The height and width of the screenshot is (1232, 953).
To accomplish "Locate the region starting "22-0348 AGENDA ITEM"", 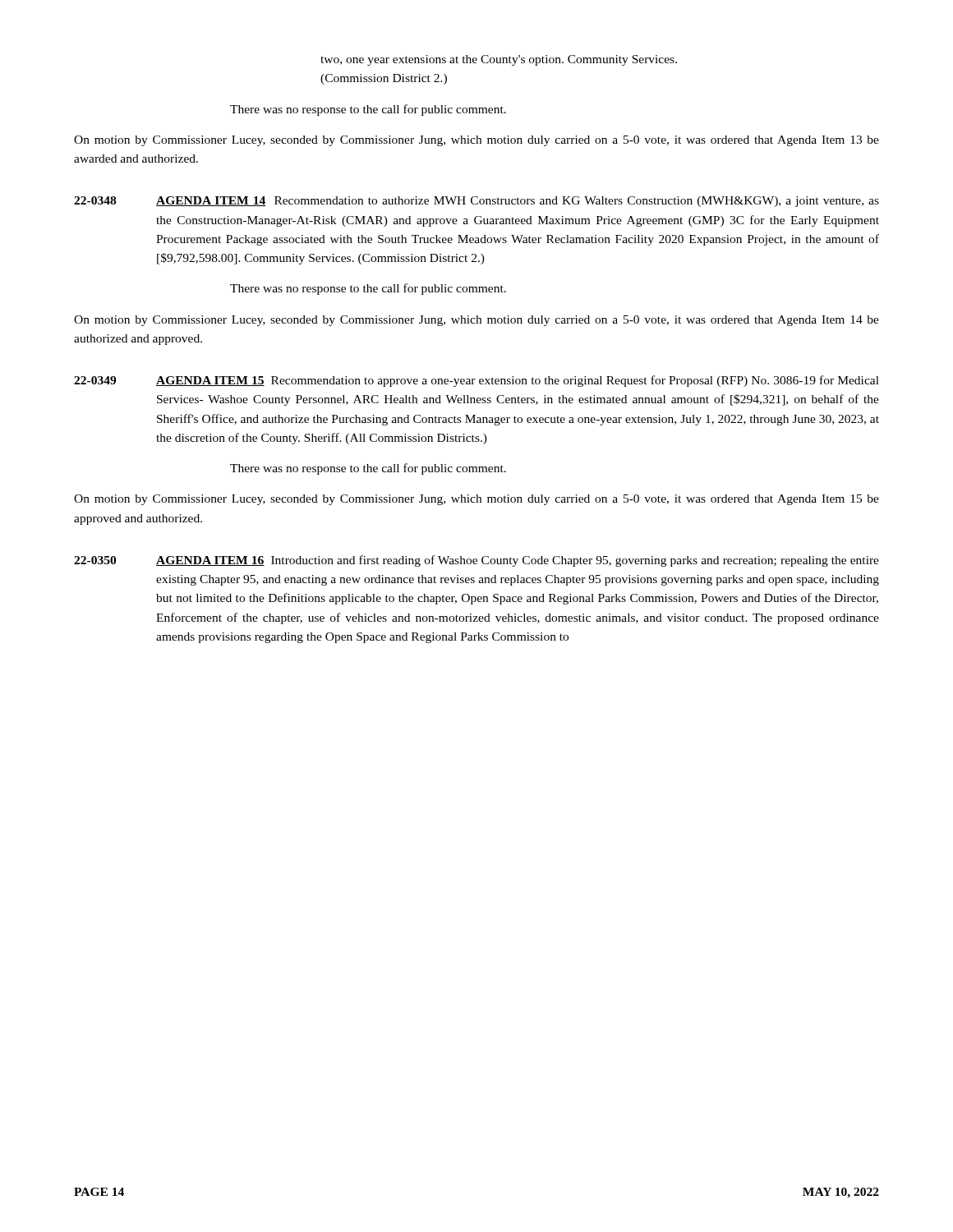I will tap(476, 229).
